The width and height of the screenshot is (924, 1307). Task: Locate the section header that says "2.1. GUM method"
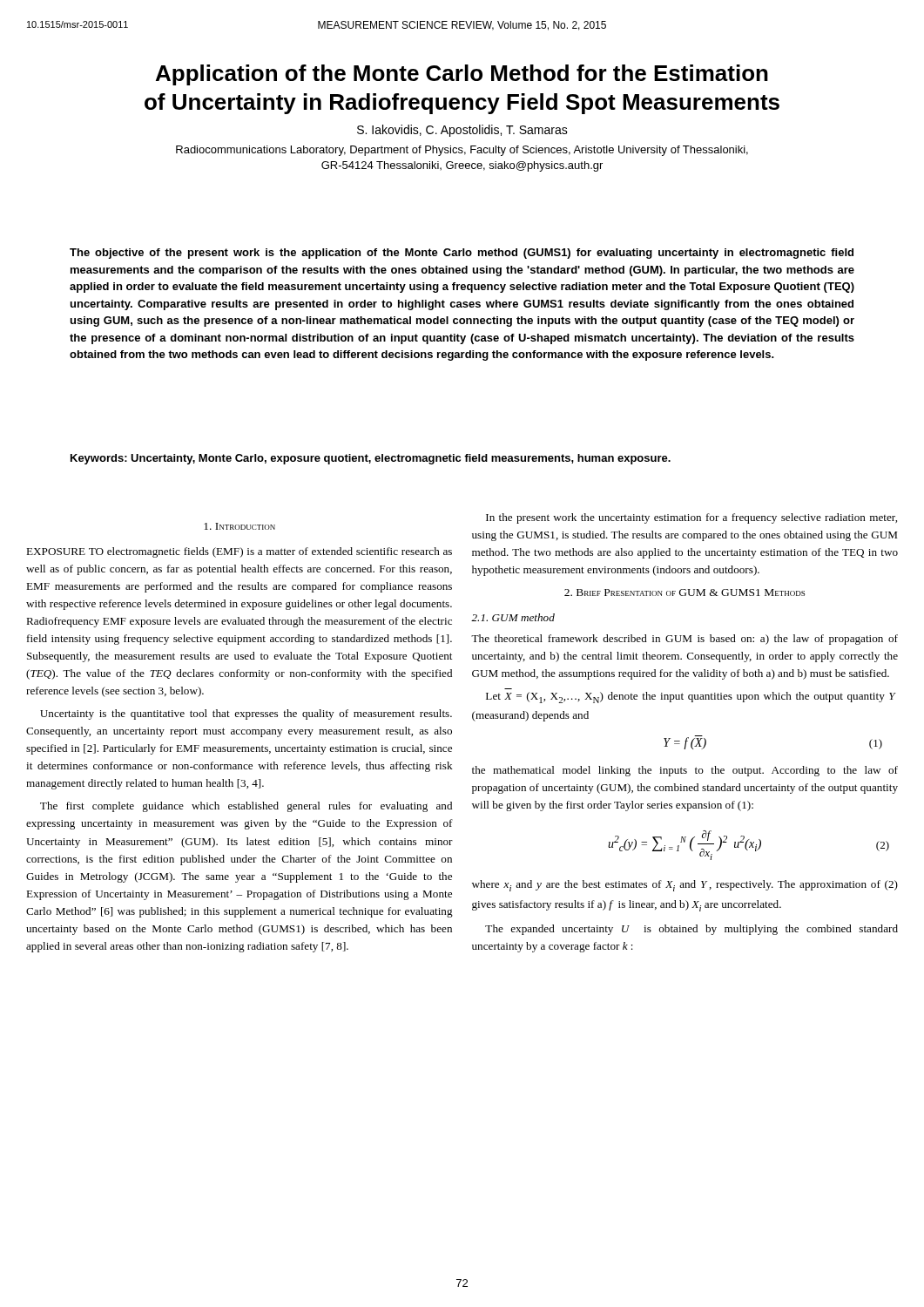[513, 617]
